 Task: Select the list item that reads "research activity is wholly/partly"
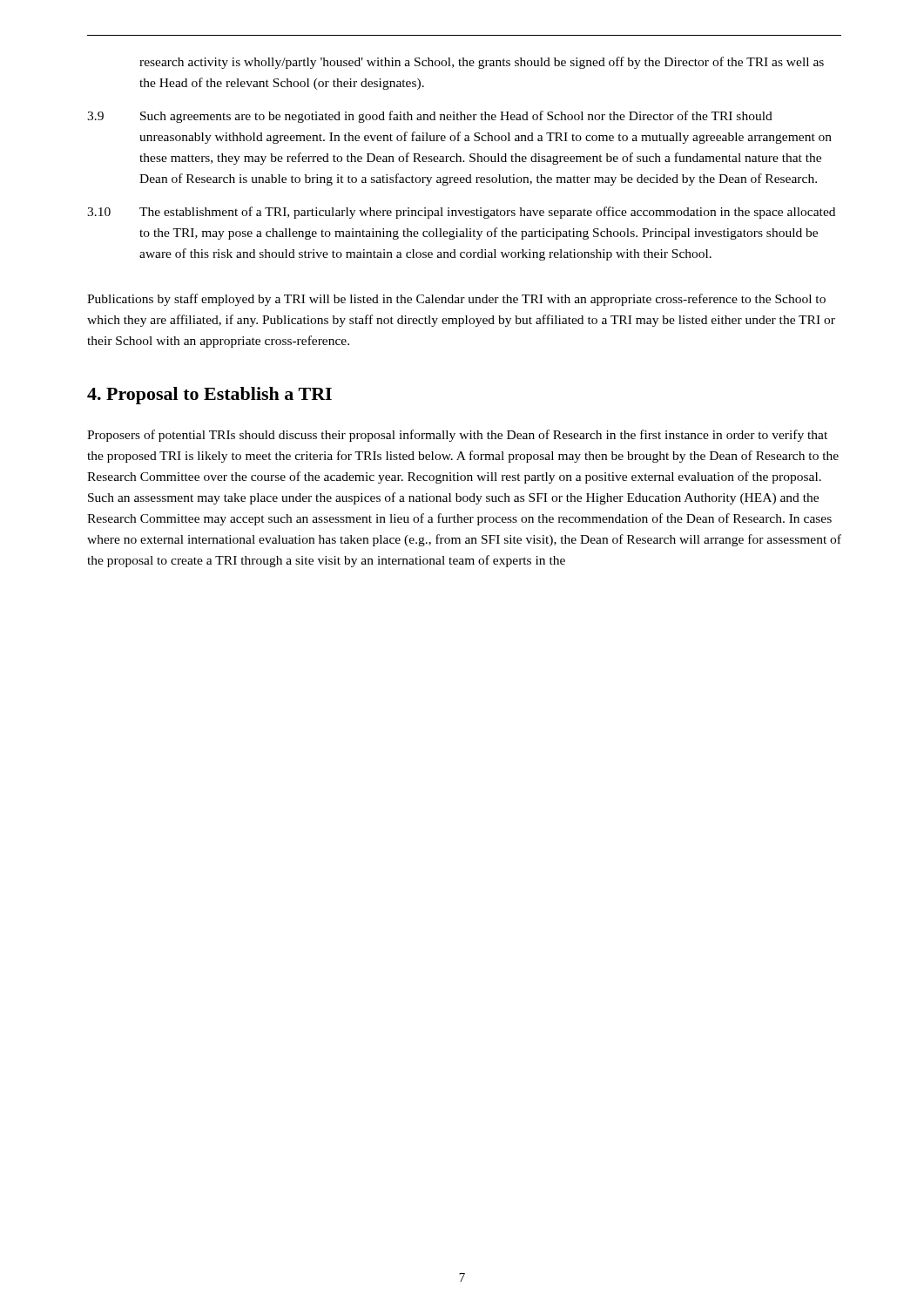(464, 72)
